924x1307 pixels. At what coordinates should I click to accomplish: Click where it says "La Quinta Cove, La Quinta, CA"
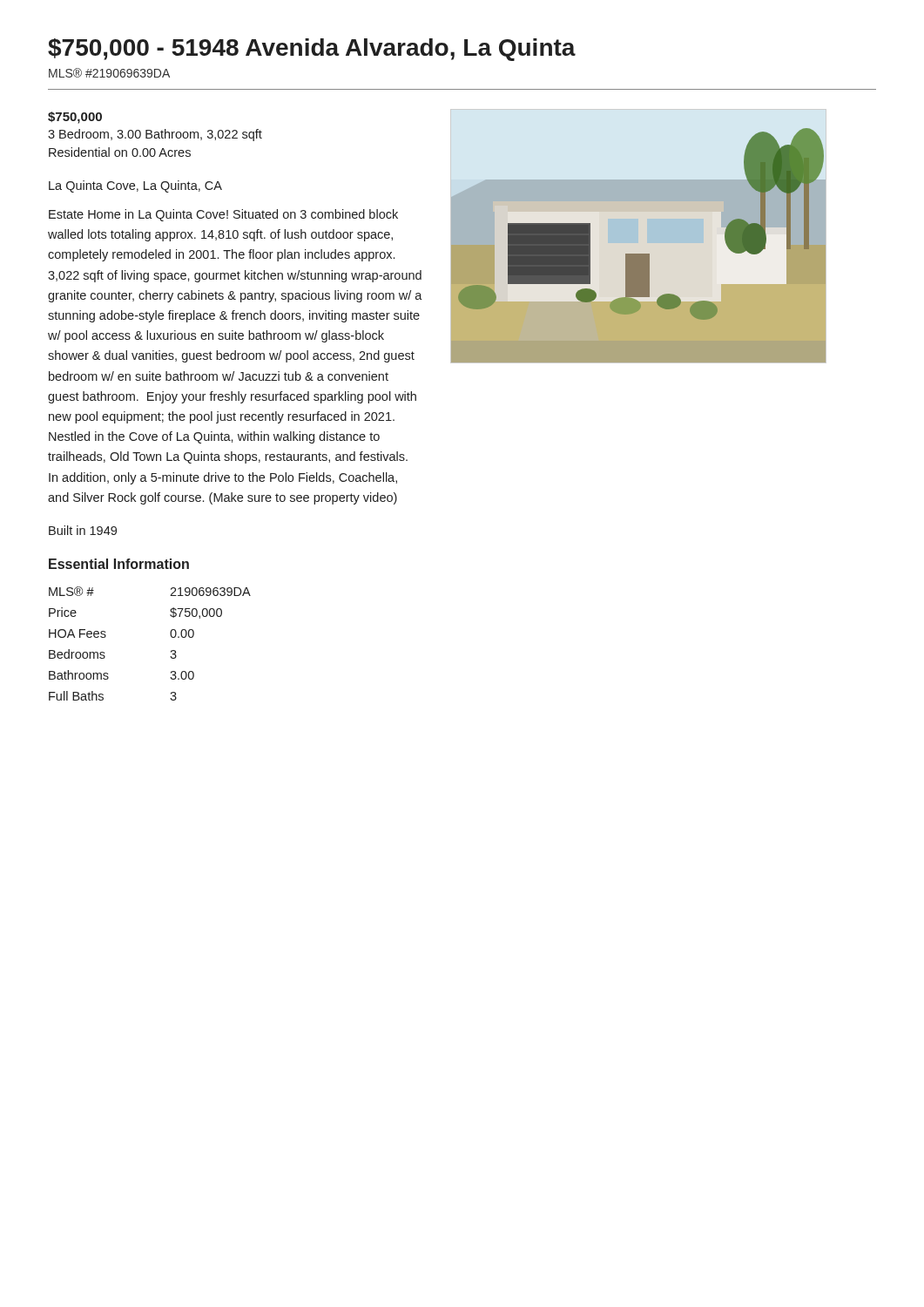(x=135, y=186)
